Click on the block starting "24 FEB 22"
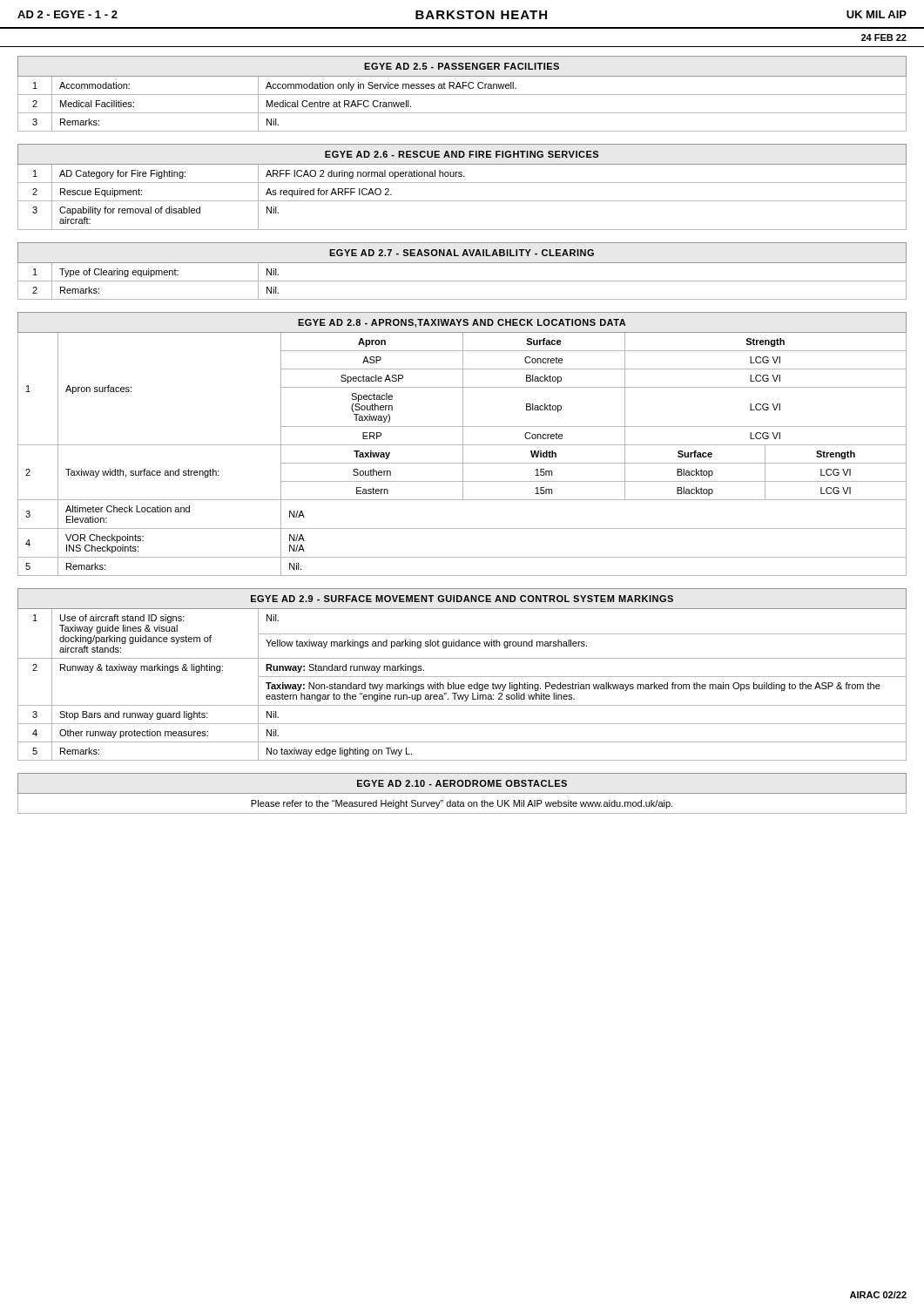 (x=884, y=38)
